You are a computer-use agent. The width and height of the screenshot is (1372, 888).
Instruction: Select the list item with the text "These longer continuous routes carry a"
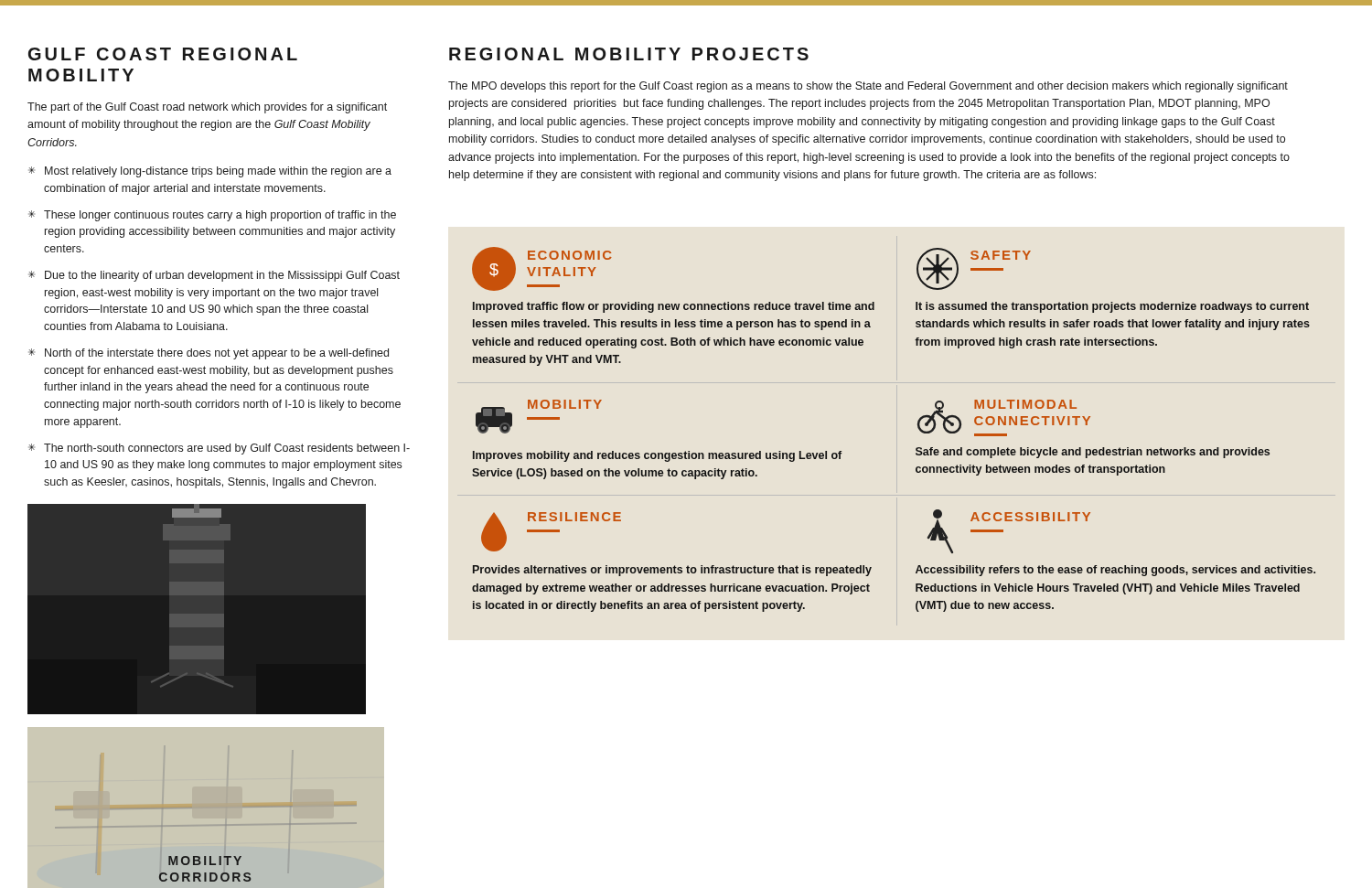click(220, 232)
